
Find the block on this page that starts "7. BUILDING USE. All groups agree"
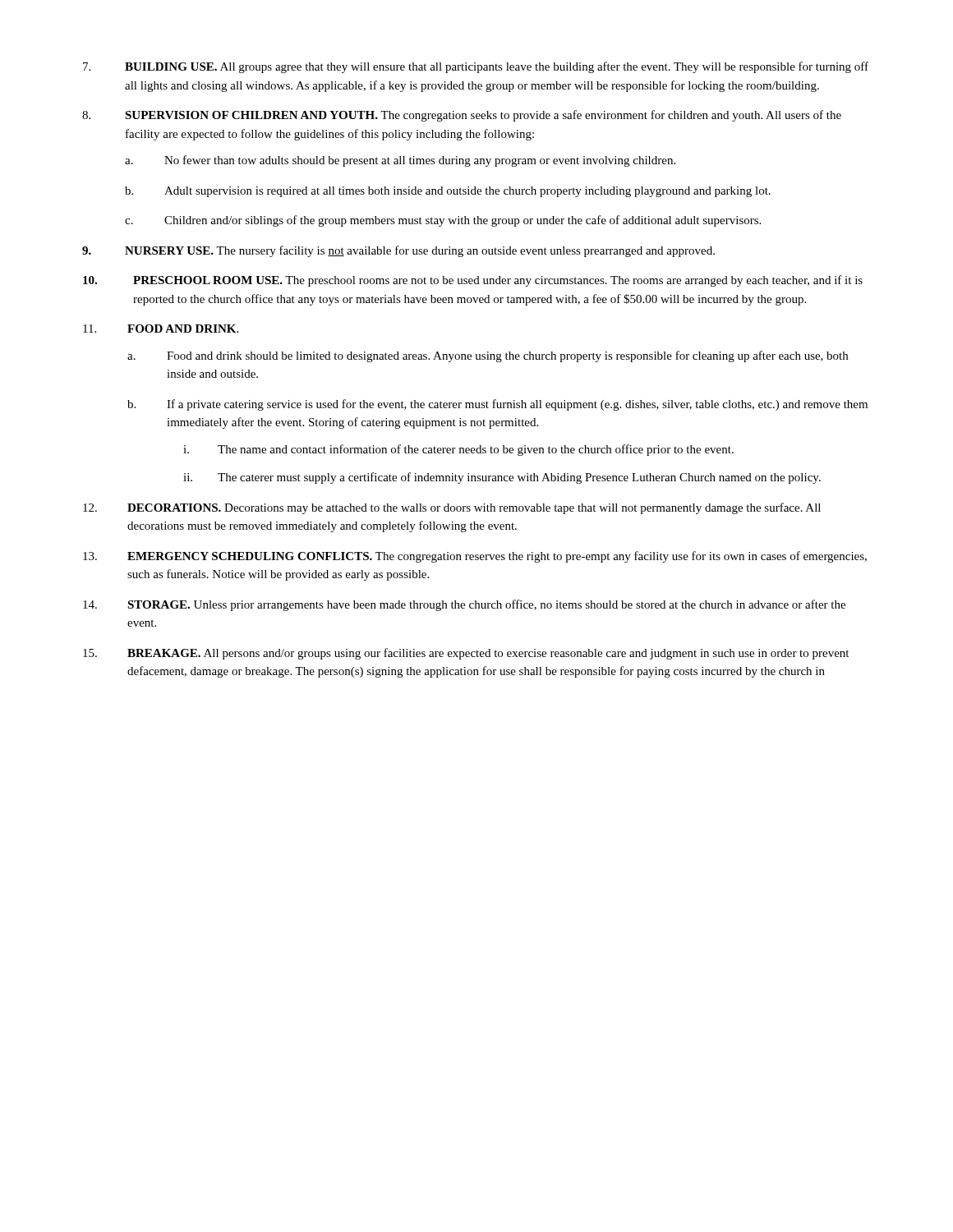tap(476, 76)
